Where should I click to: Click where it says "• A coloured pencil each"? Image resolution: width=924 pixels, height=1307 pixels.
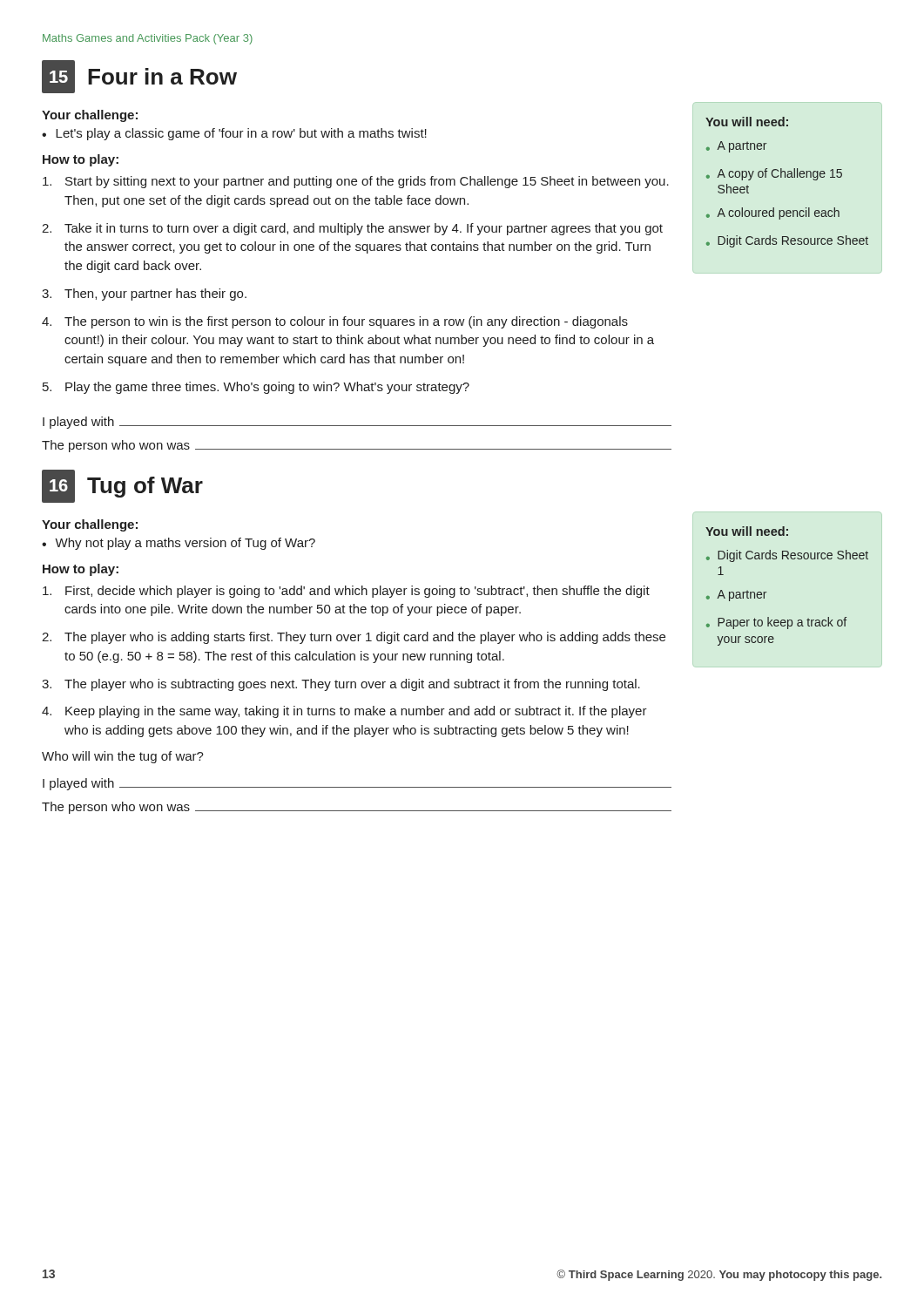[x=773, y=215]
